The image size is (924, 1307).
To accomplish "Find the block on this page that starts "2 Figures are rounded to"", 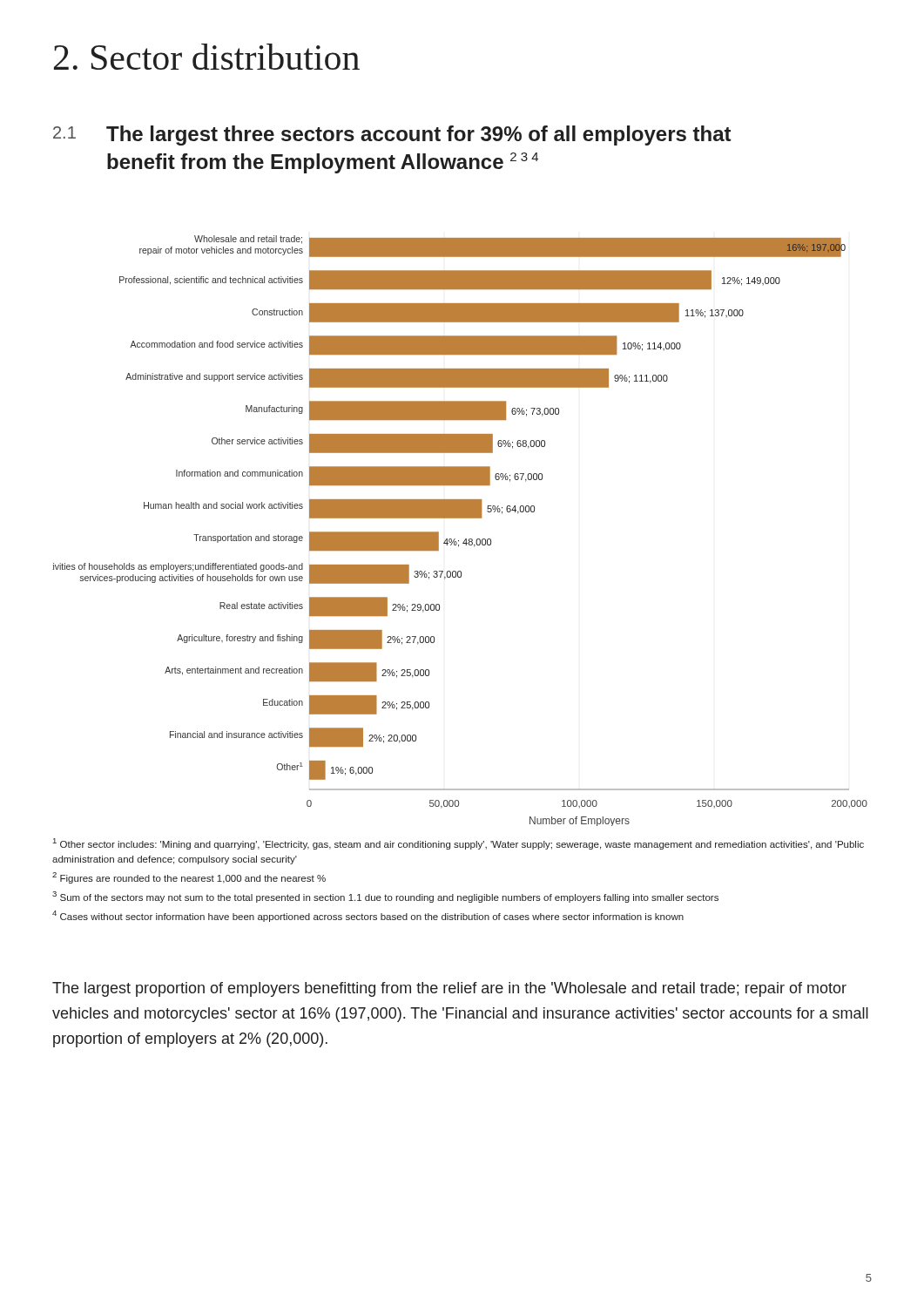I will point(189,877).
